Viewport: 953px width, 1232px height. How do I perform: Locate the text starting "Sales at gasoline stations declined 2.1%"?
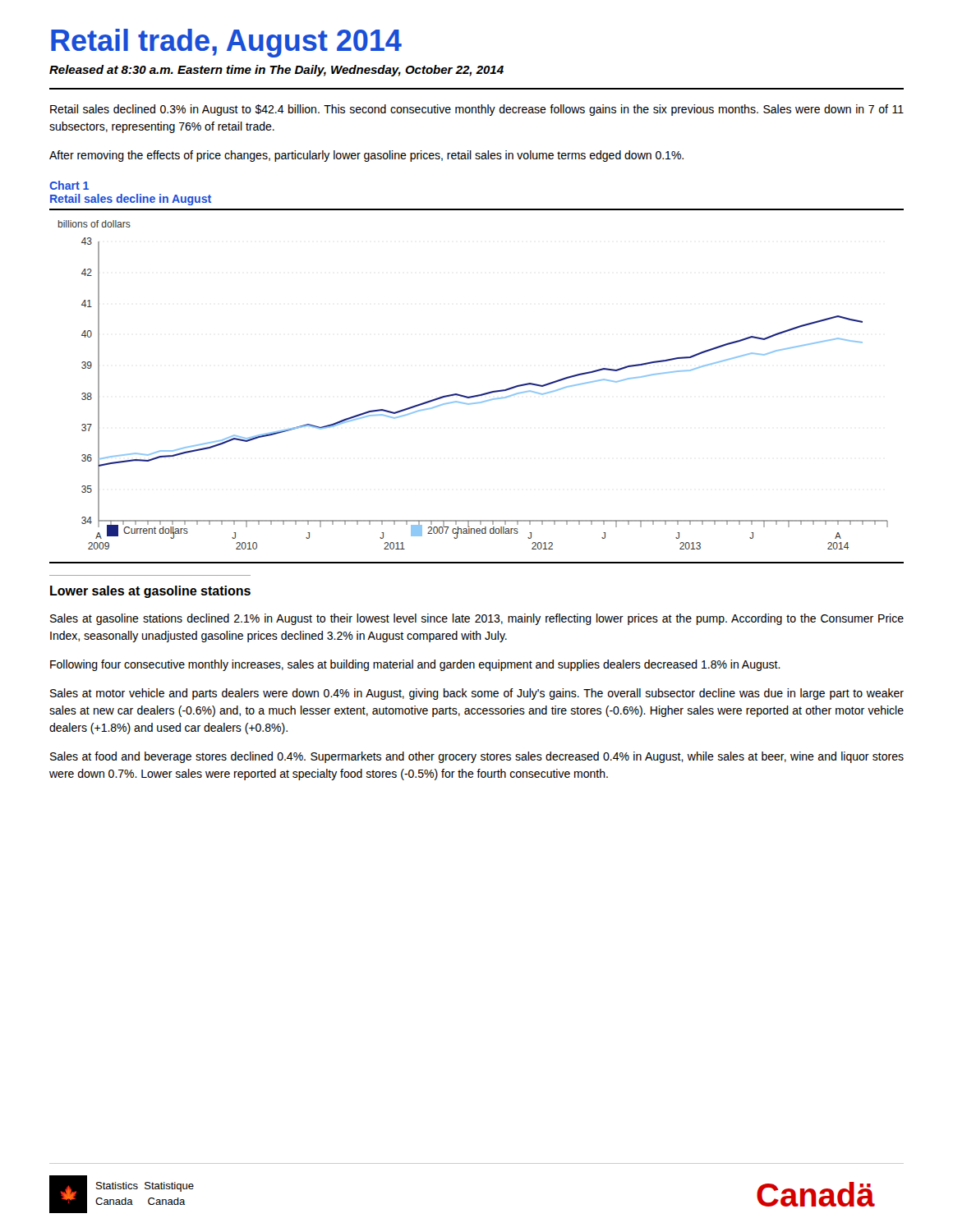(476, 627)
